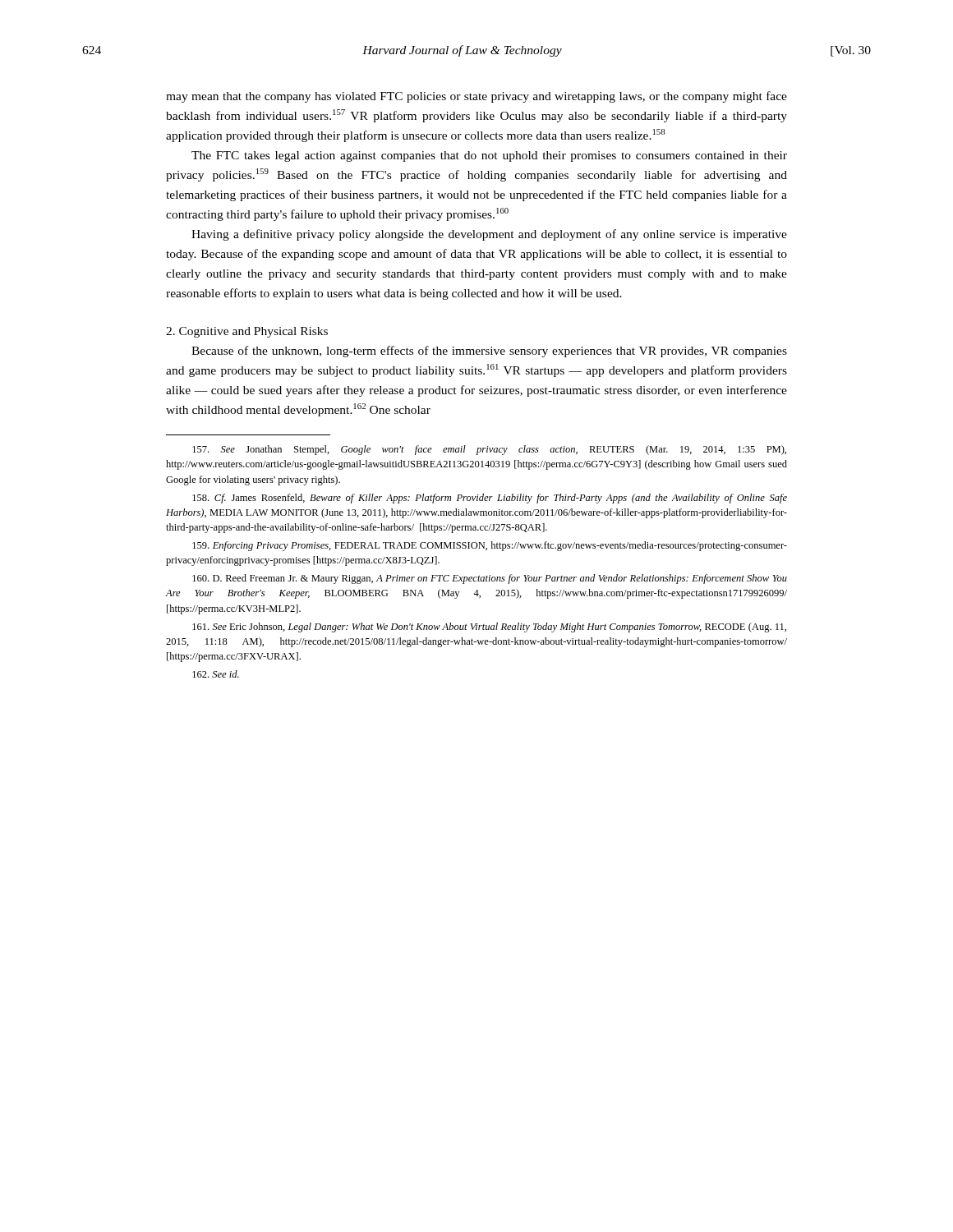Viewport: 953px width, 1232px height.
Task: Select the footnote that says "See id."
Action: point(216,674)
